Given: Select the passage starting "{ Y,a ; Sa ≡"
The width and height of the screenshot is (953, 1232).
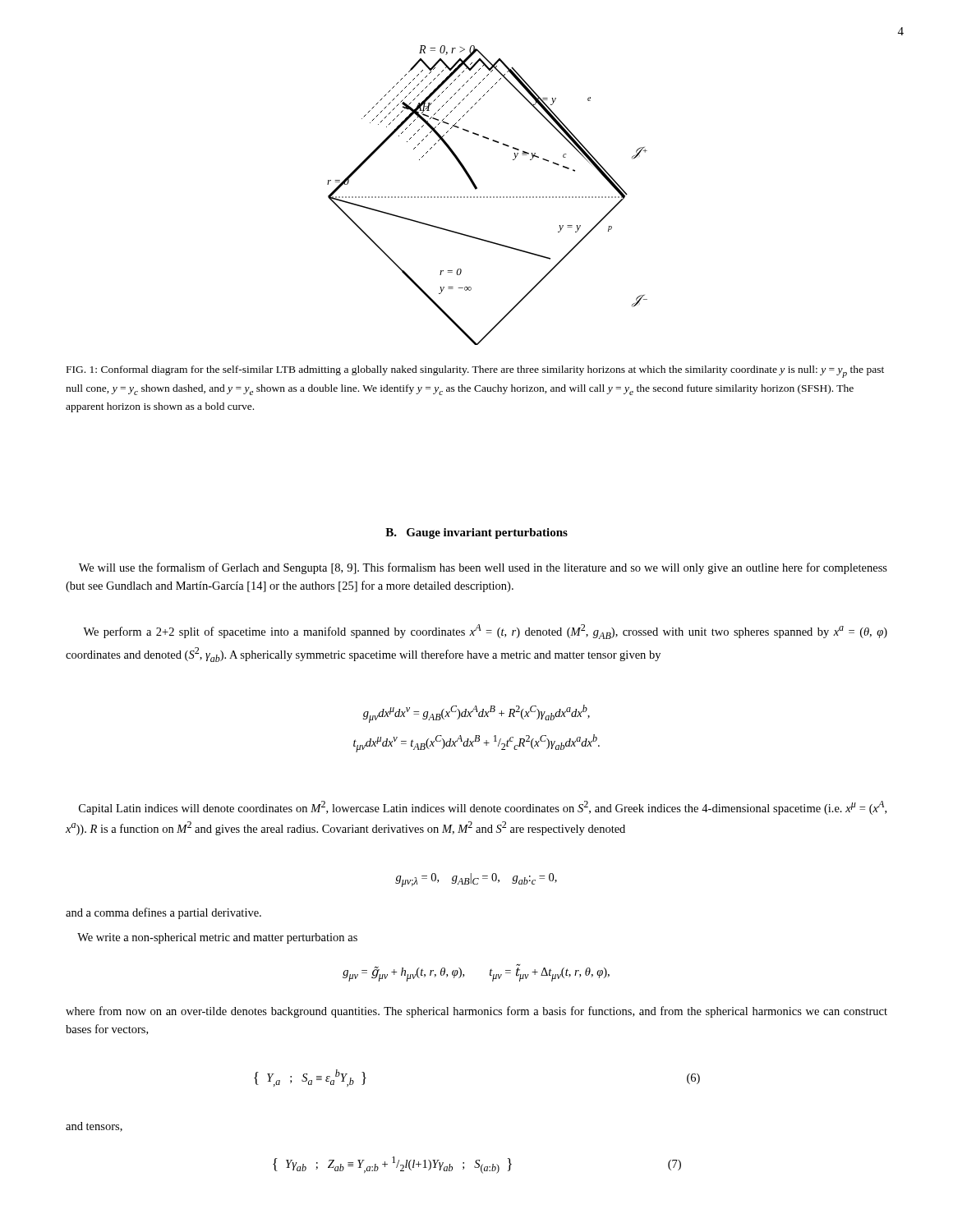Looking at the screenshot, I should pos(304,1077).
